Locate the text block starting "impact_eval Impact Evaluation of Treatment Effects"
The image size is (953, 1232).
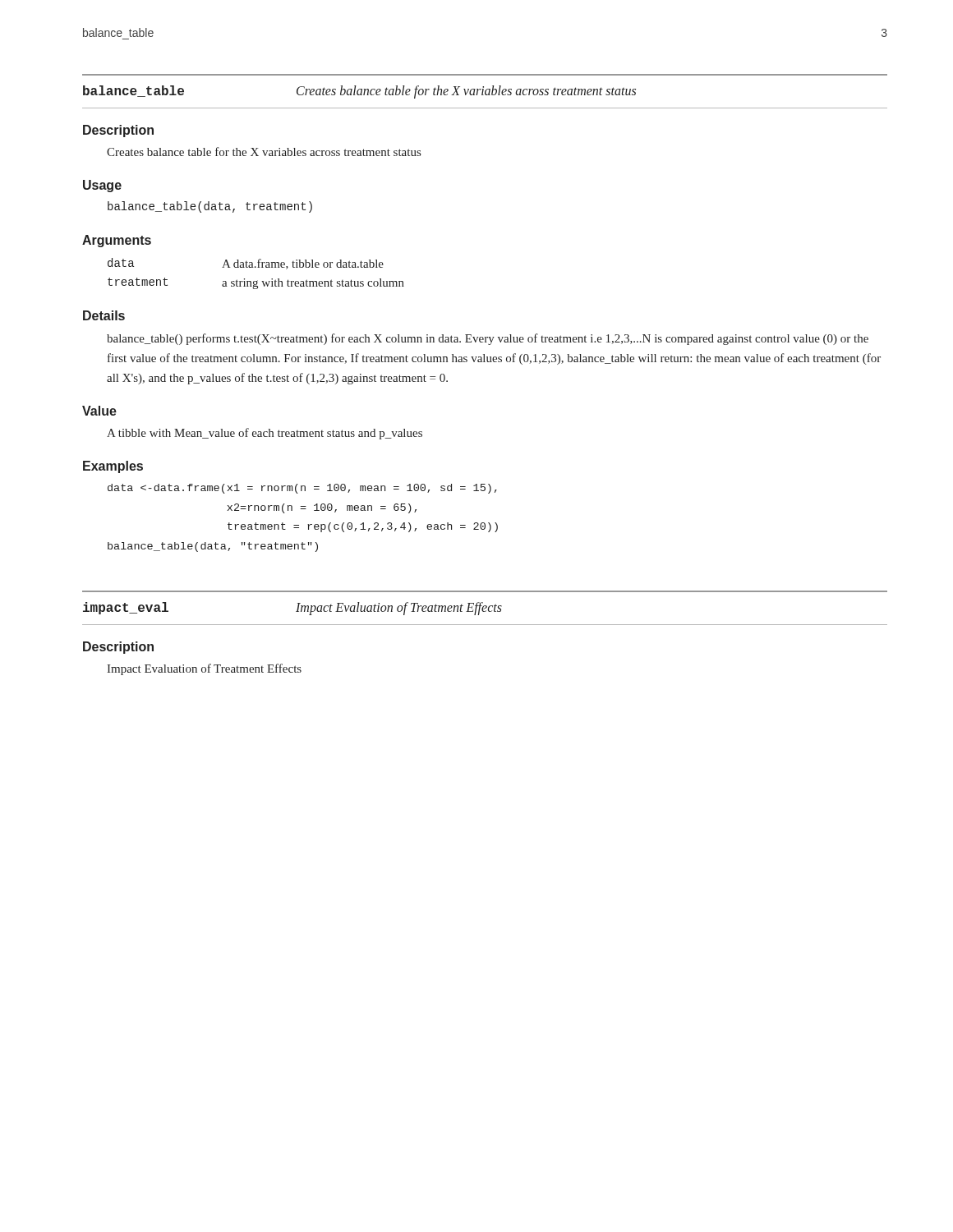[x=292, y=609]
